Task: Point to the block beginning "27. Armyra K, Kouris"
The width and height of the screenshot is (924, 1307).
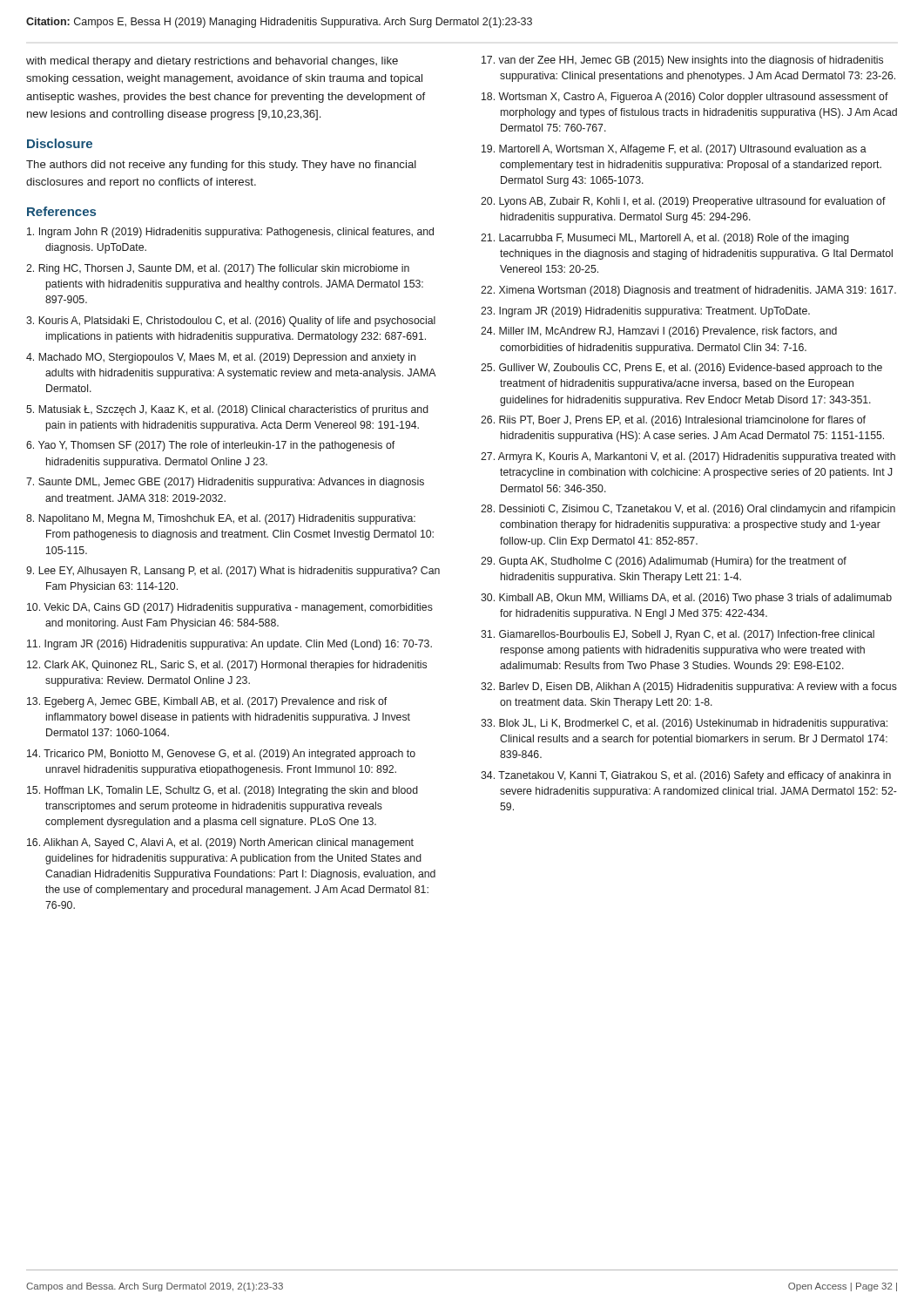Action: (x=688, y=473)
